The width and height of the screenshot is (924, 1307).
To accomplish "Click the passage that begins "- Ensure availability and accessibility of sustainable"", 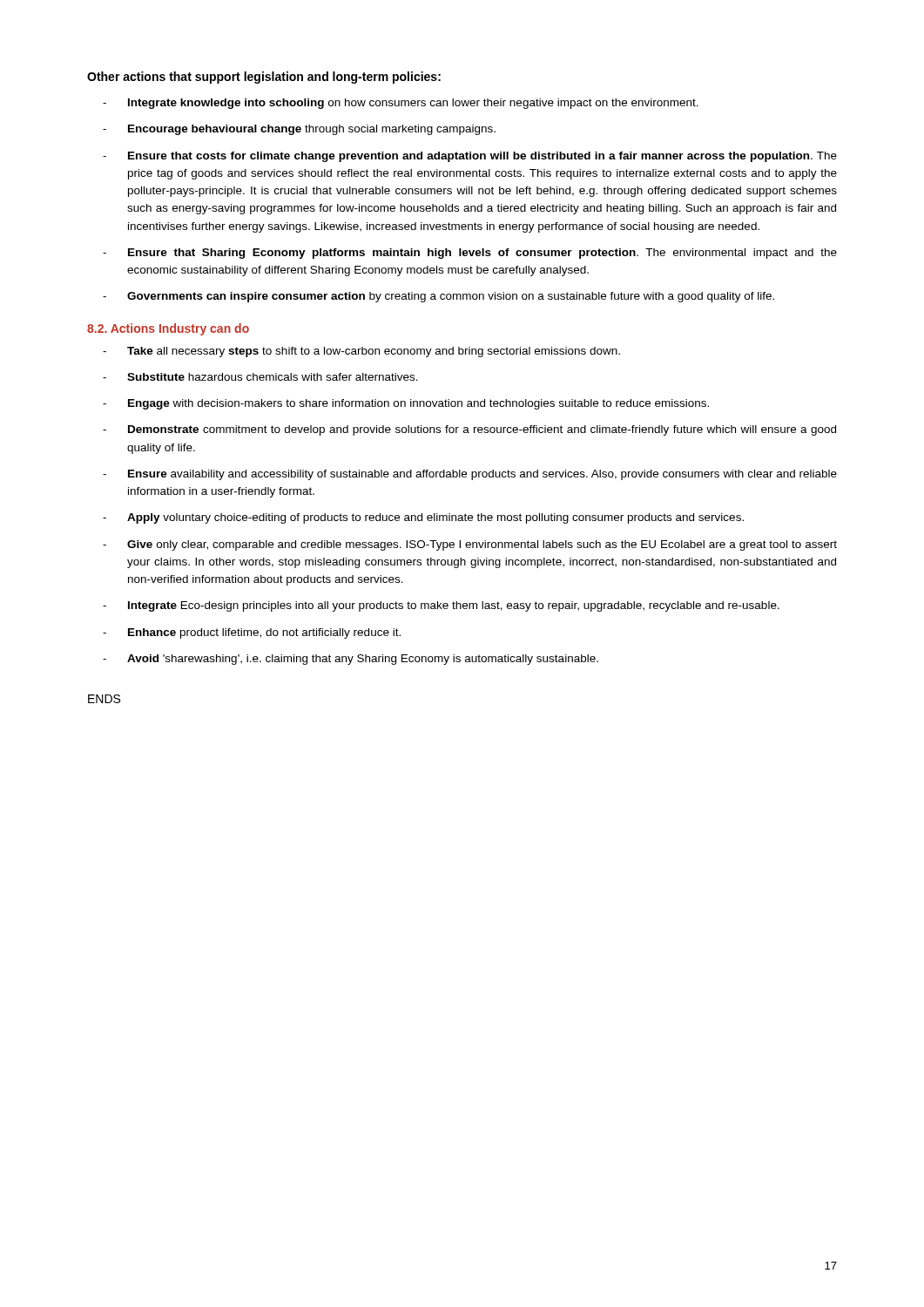I will [462, 483].
